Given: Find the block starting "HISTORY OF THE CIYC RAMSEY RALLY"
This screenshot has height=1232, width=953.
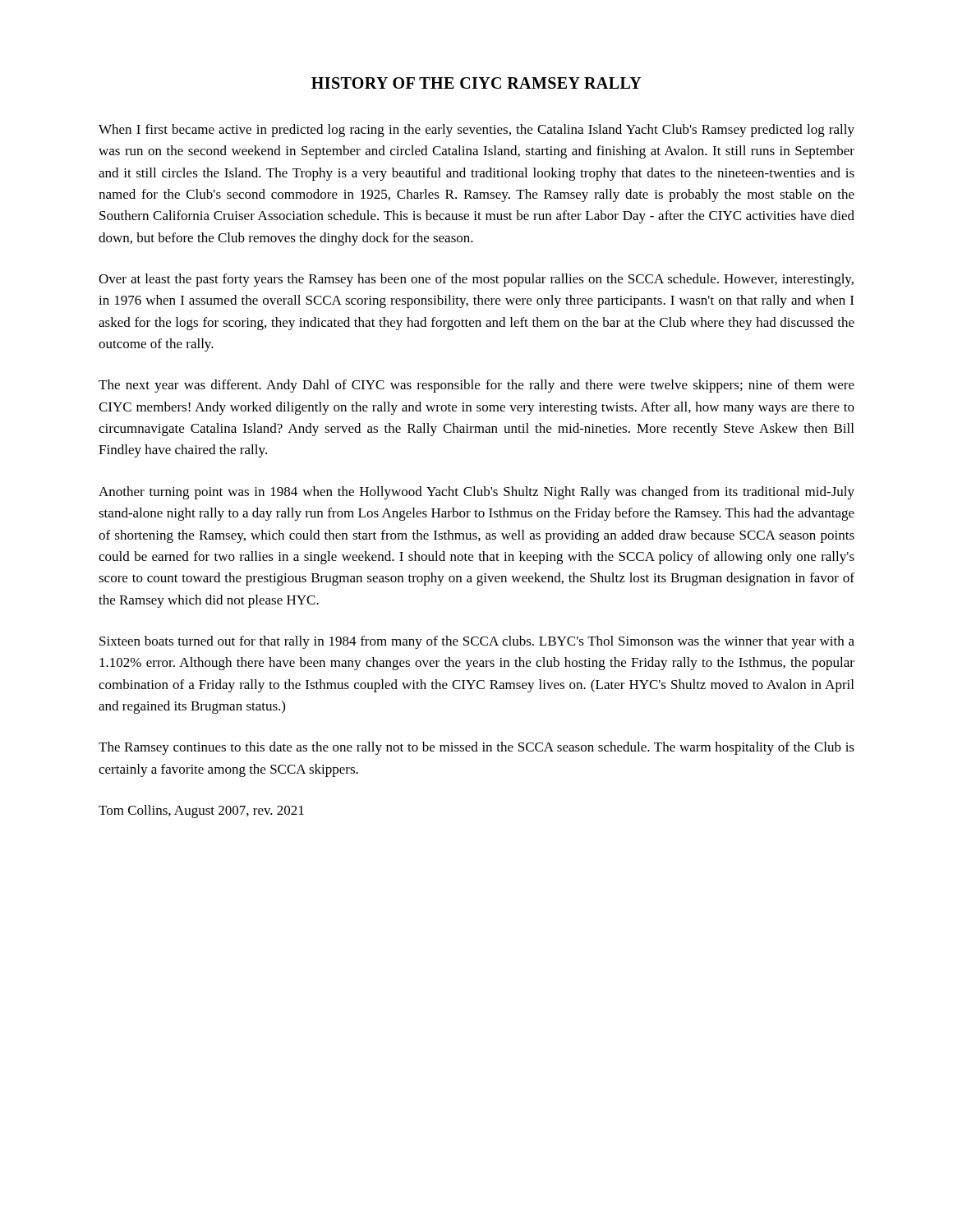Looking at the screenshot, I should click(476, 83).
